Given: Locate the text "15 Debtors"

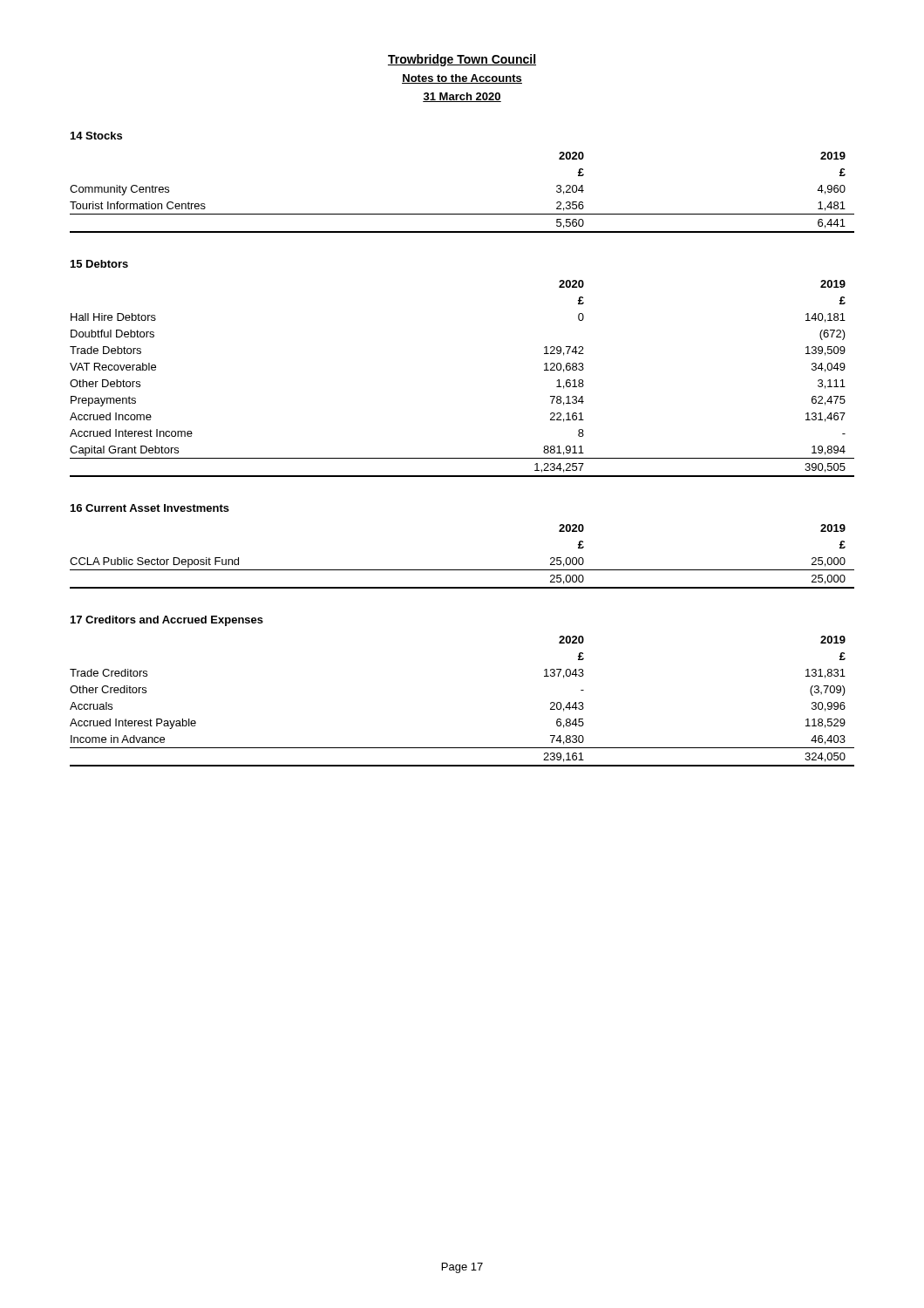Looking at the screenshot, I should click(99, 264).
